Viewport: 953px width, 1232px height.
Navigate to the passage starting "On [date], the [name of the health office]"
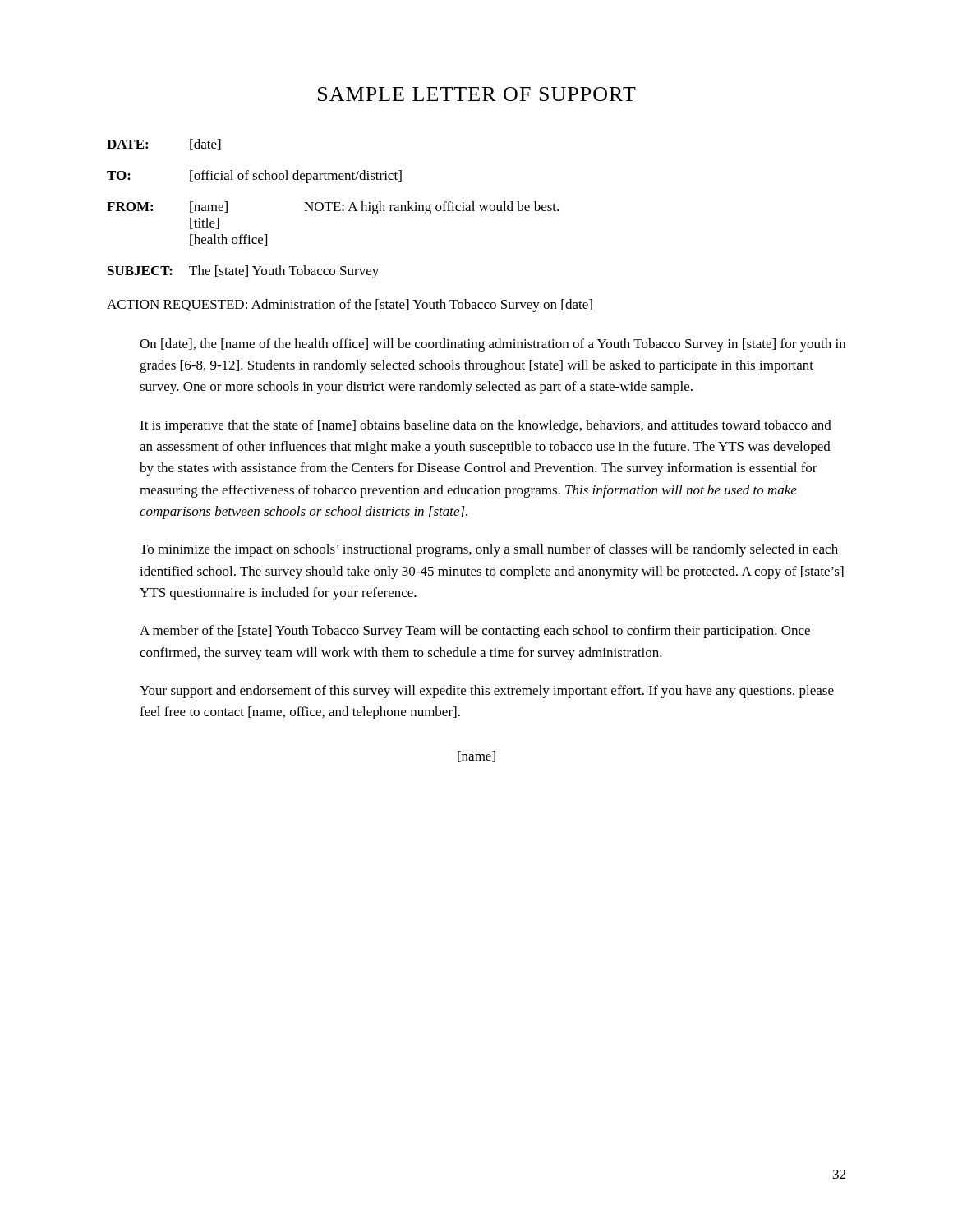(493, 365)
